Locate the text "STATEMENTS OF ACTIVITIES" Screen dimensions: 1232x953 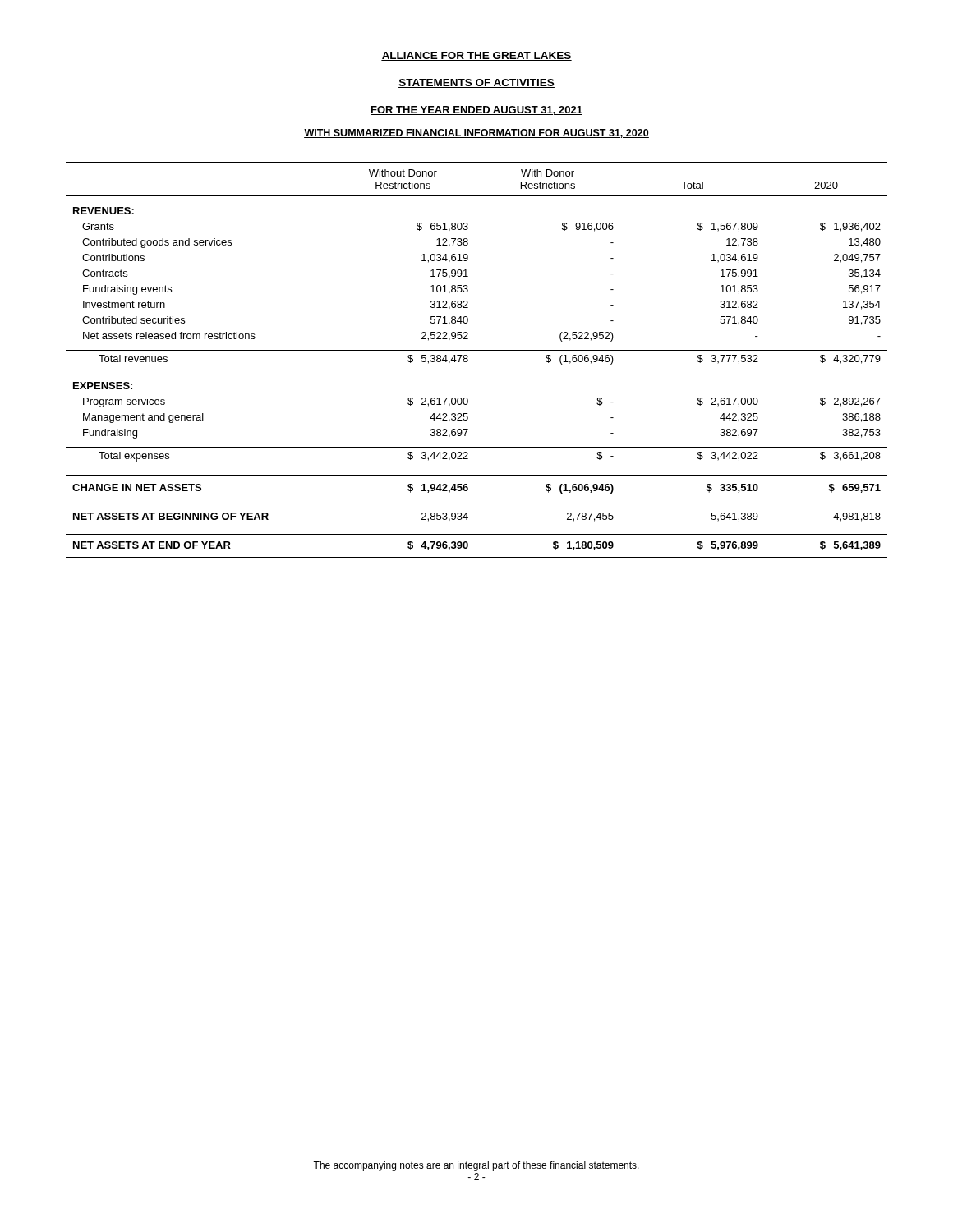coord(476,83)
